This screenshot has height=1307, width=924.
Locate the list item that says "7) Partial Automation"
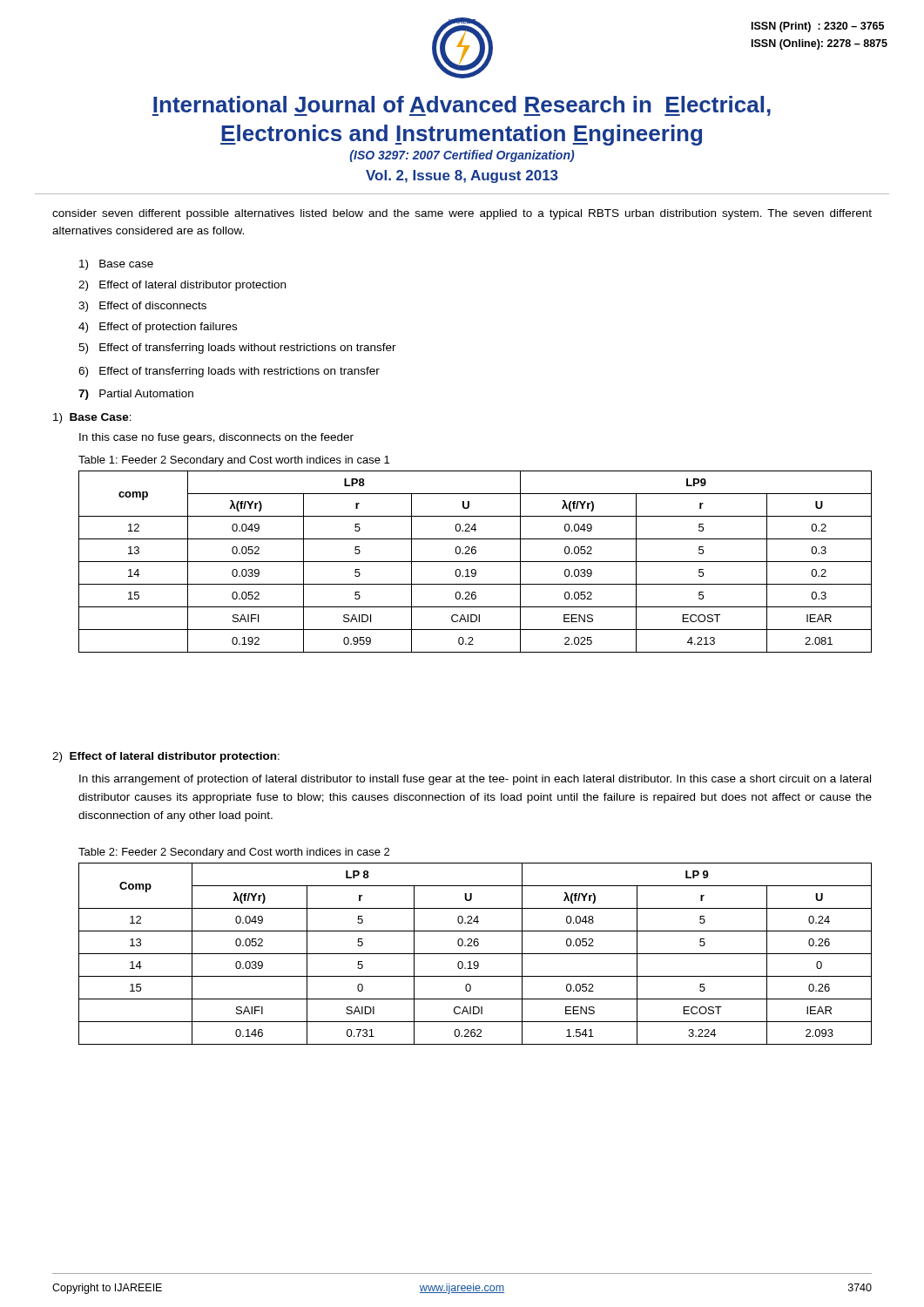pos(136,393)
